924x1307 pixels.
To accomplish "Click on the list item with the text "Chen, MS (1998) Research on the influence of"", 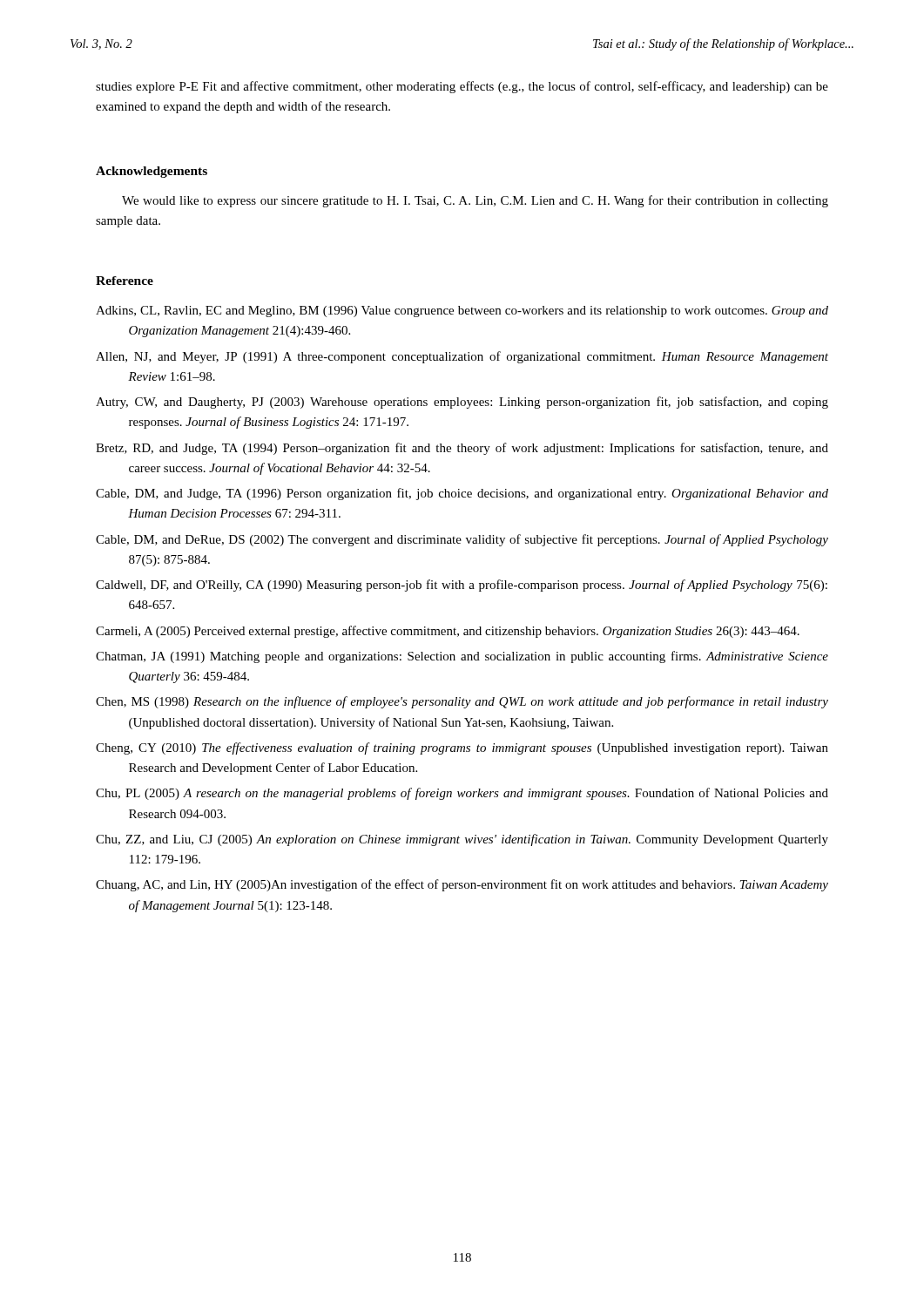I will tap(462, 712).
